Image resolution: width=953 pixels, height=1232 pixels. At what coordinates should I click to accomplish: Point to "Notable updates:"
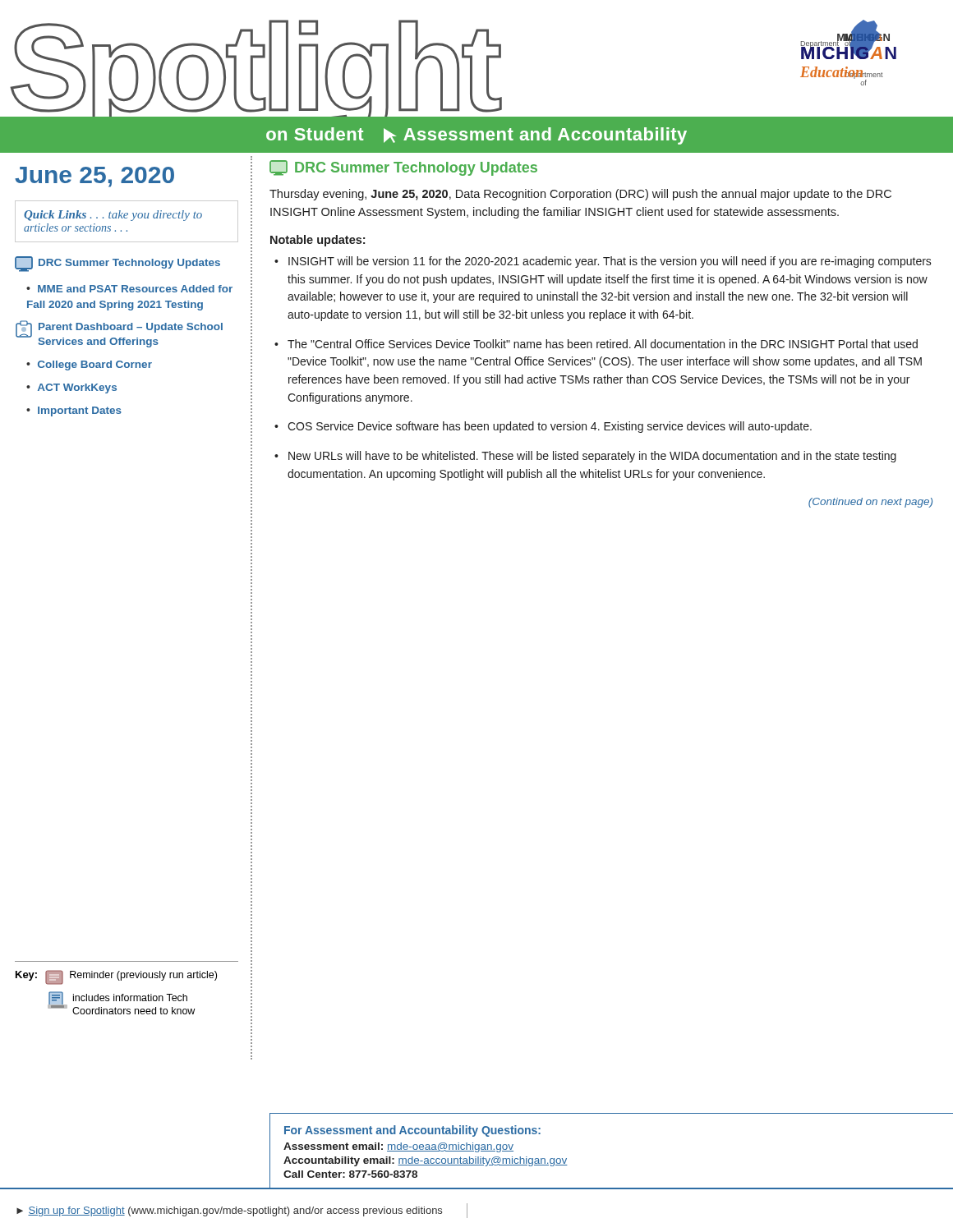click(x=318, y=240)
